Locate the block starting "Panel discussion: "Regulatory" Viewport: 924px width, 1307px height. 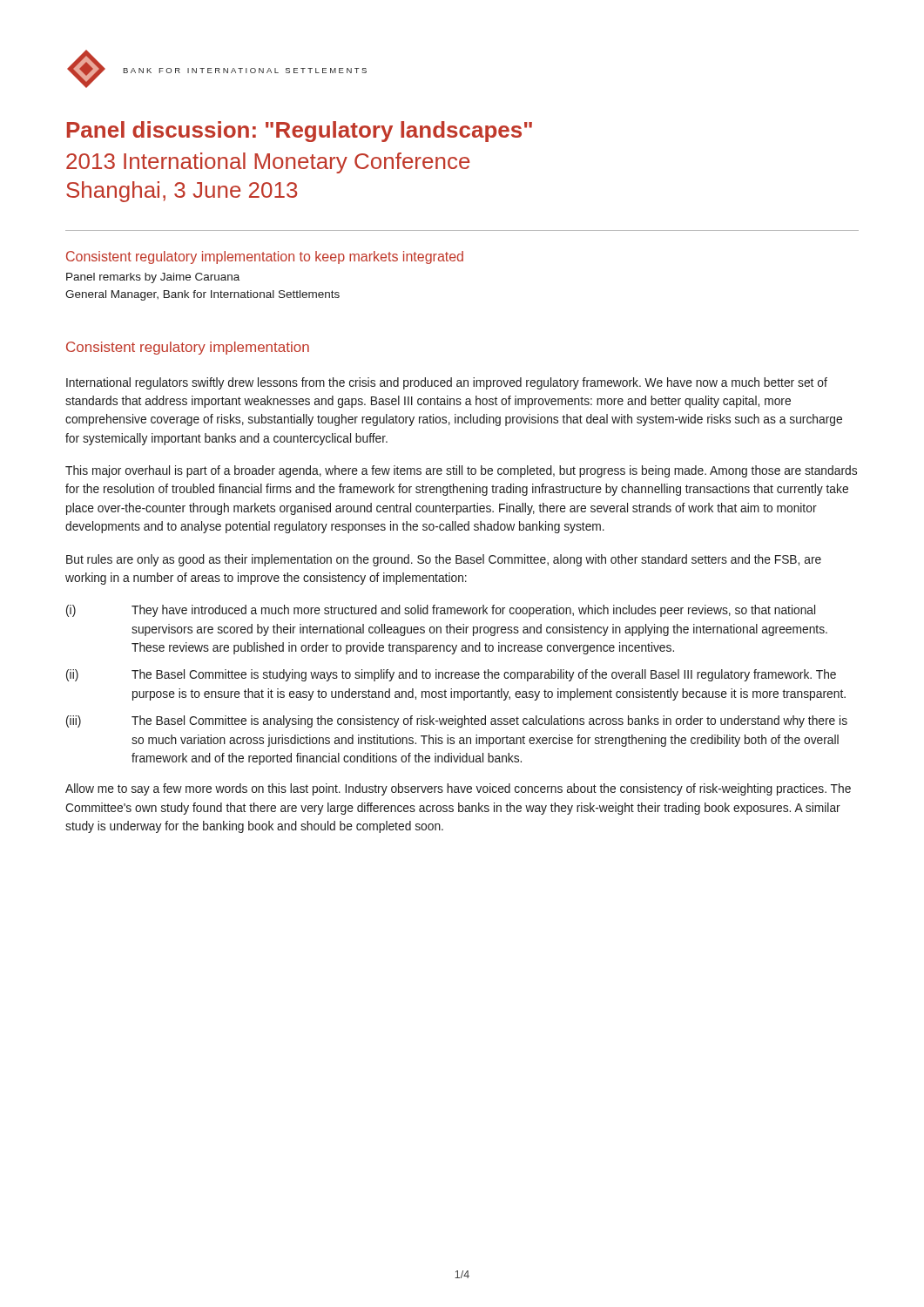(x=462, y=160)
